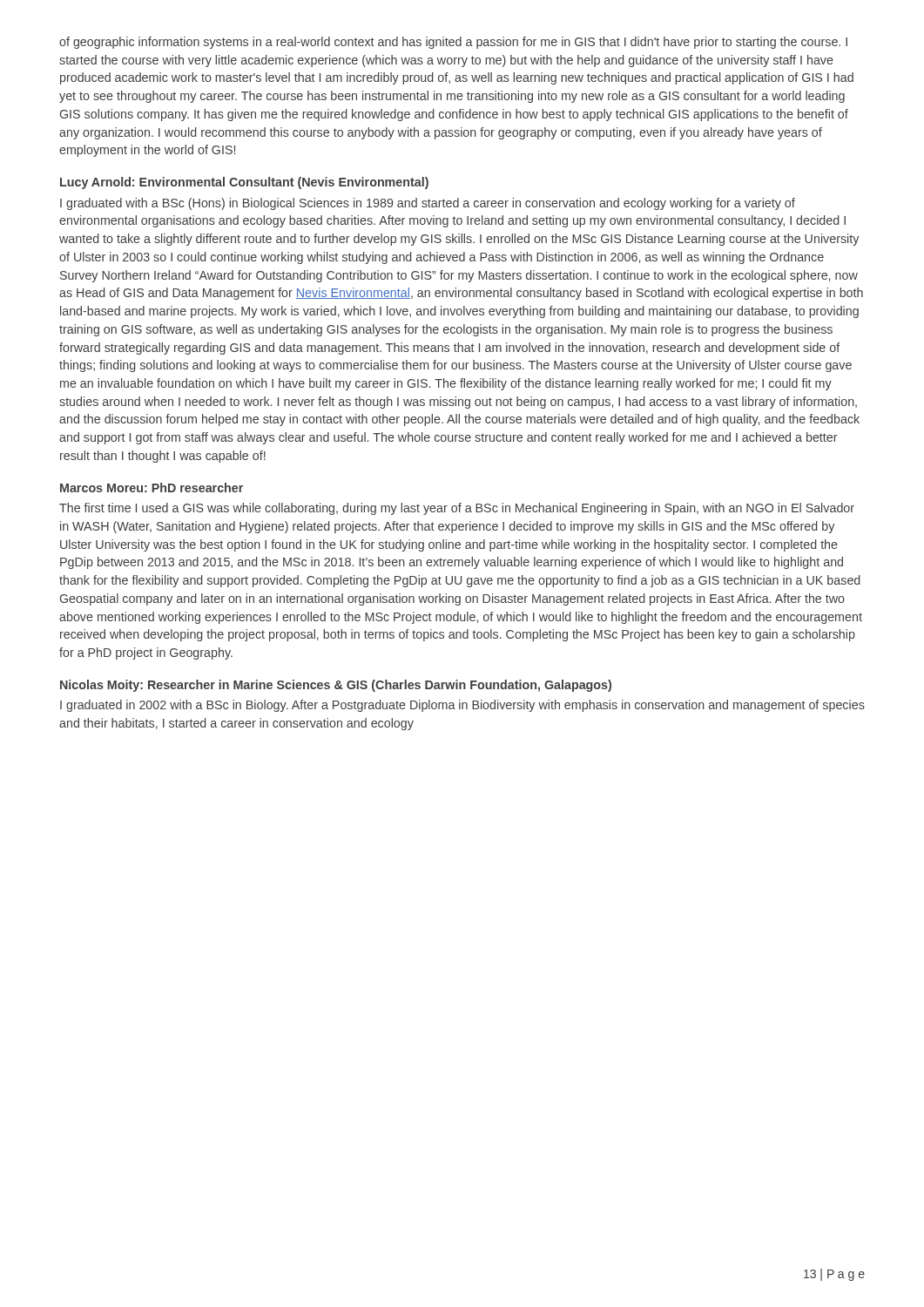Locate the text block starting "Lucy Arnold: Environmental Consultant (Nevis Environmental)"
The image size is (924, 1307).
click(244, 182)
